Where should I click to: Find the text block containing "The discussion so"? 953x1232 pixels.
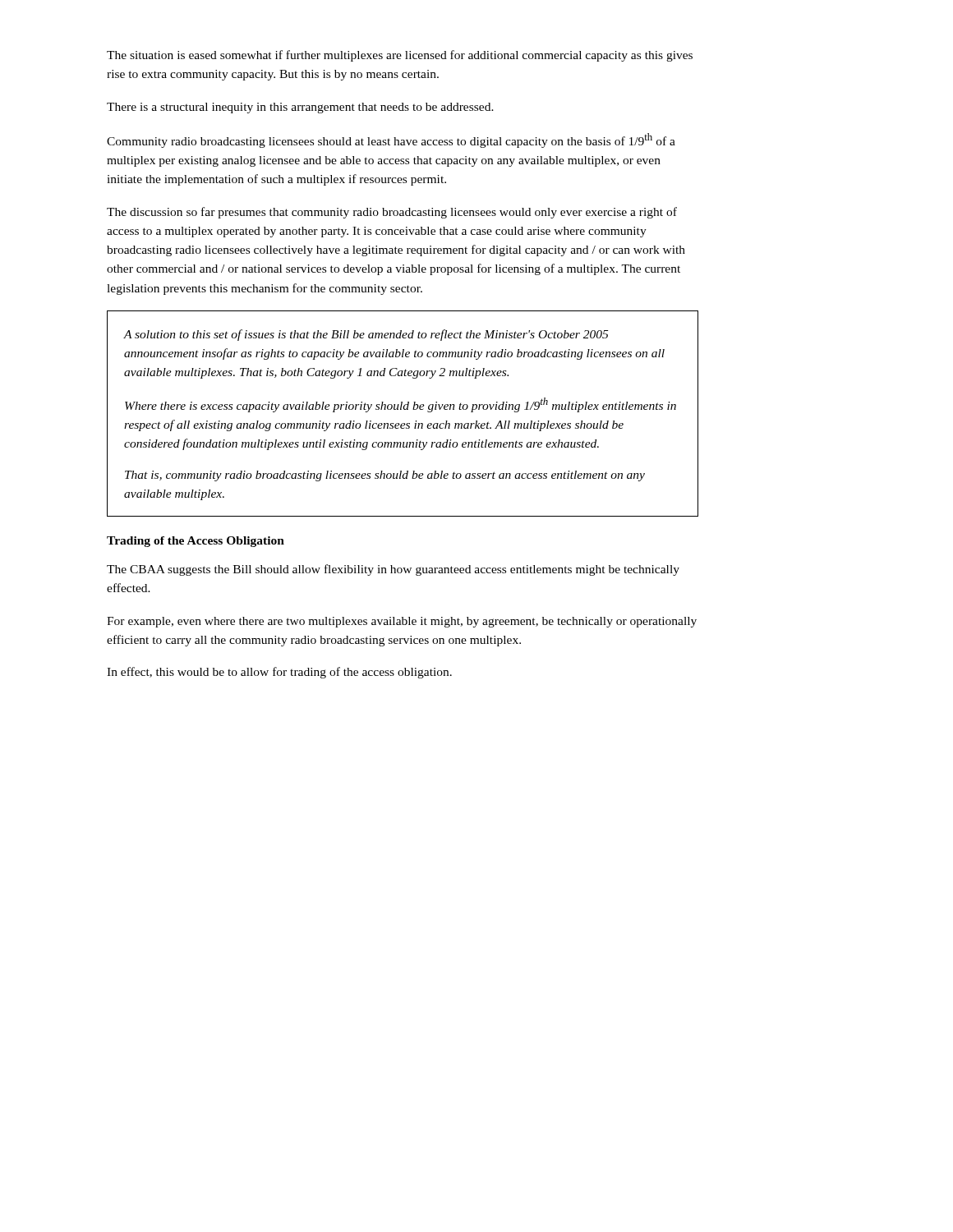point(396,249)
